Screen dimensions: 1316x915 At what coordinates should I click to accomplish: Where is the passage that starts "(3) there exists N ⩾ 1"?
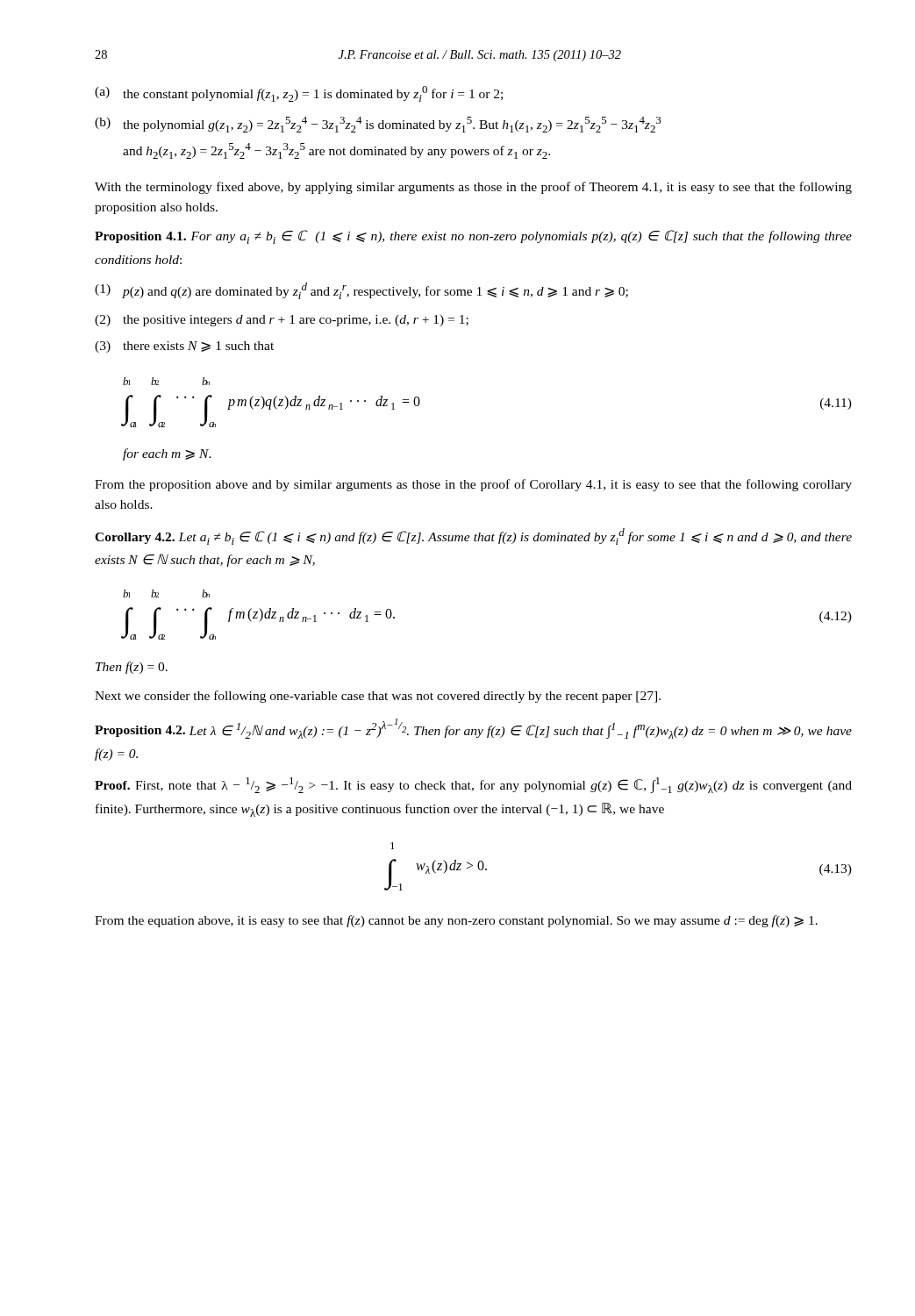click(184, 347)
